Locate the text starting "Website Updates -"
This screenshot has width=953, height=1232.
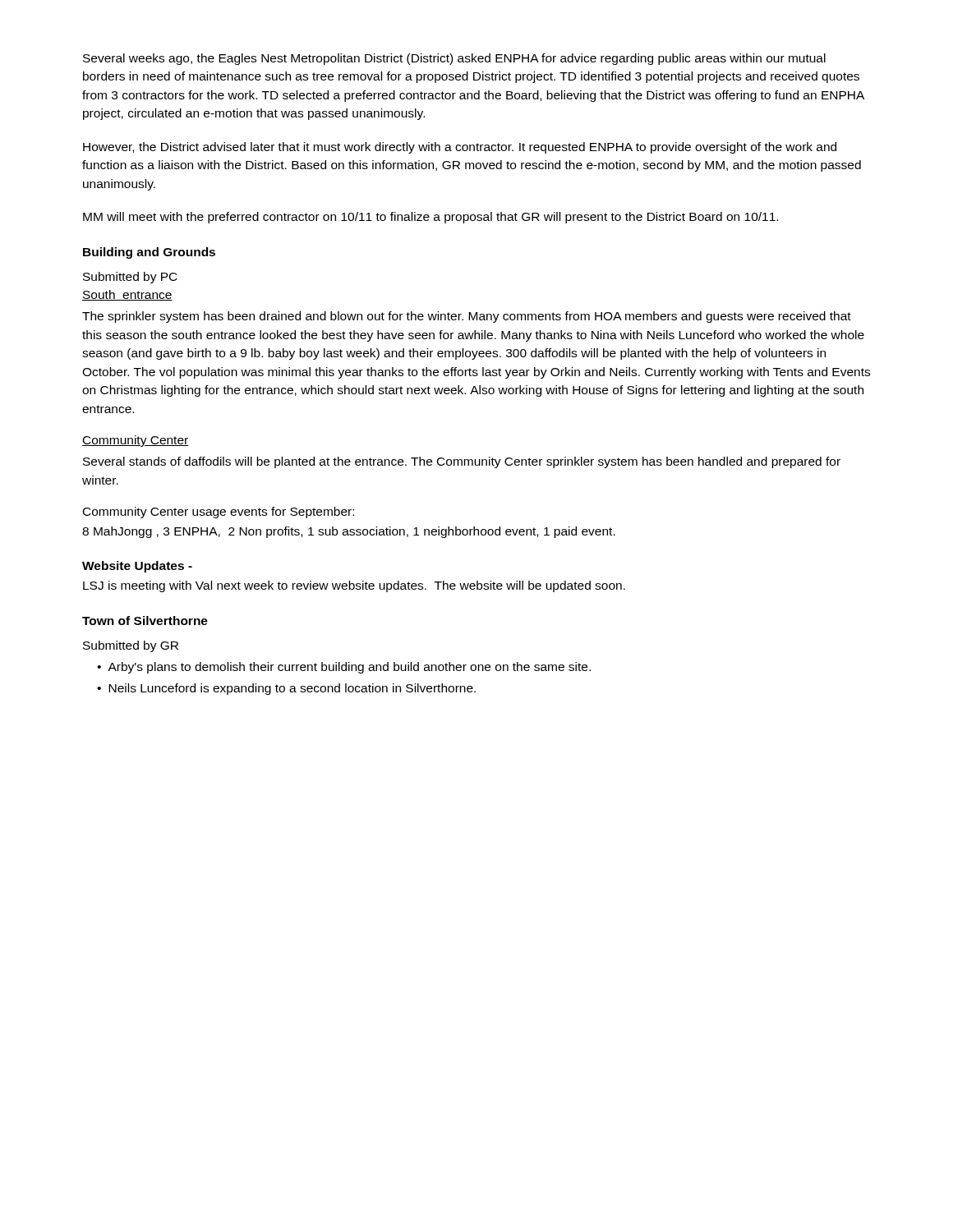coord(137,566)
